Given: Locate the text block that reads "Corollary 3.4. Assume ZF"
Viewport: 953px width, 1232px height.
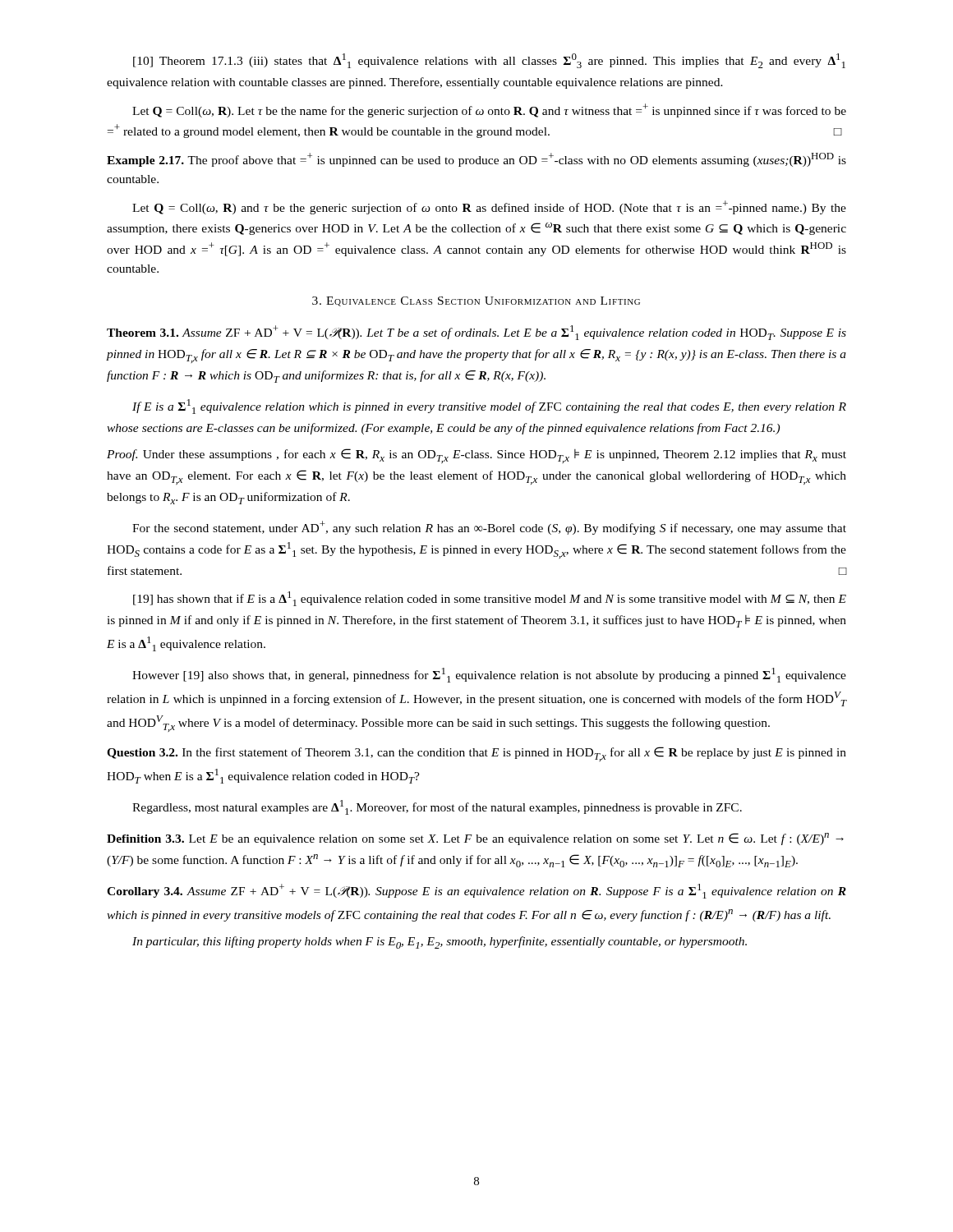Looking at the screenshot, I should (476, 916).
